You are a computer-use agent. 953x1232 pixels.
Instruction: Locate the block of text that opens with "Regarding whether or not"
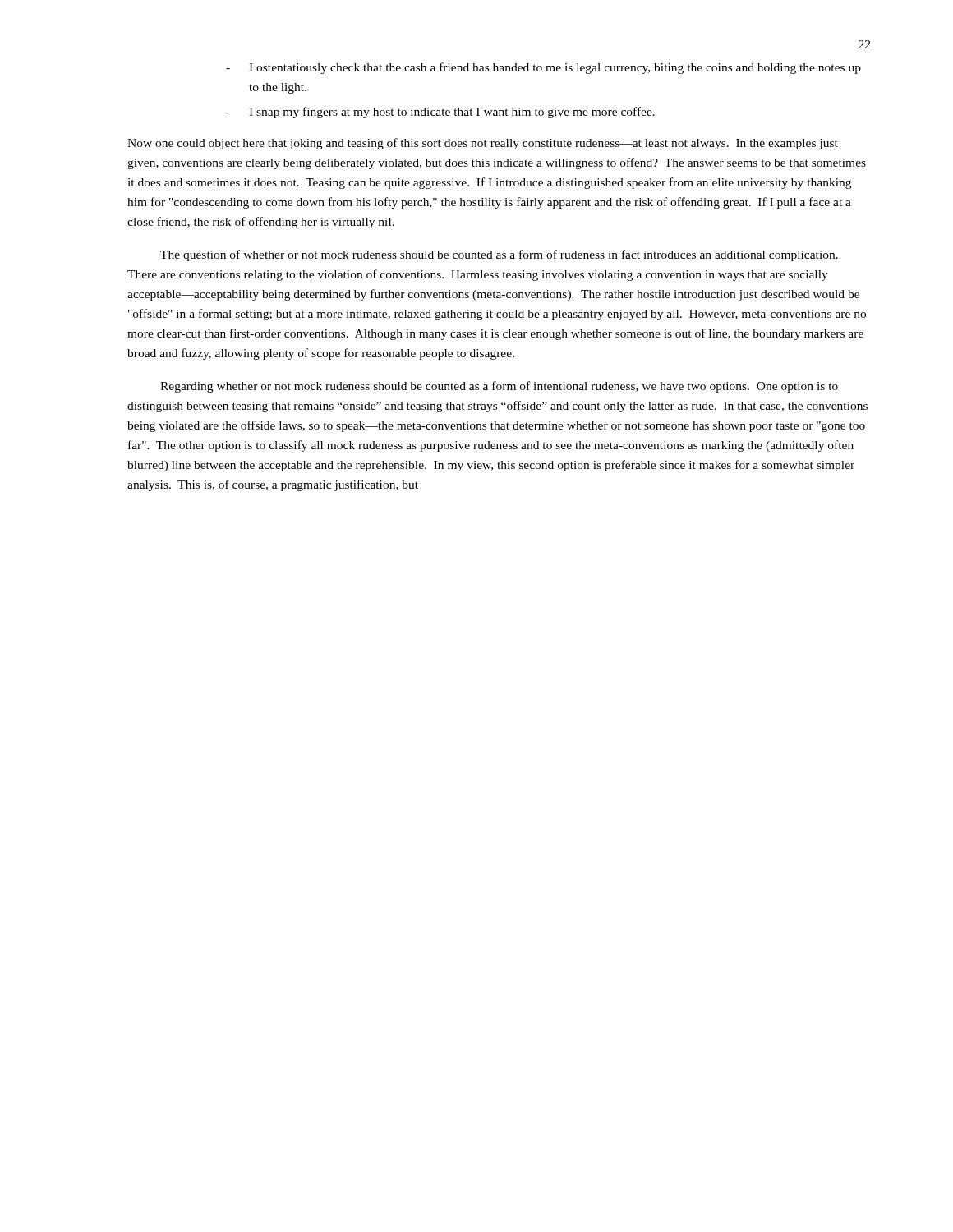(498, 435)
